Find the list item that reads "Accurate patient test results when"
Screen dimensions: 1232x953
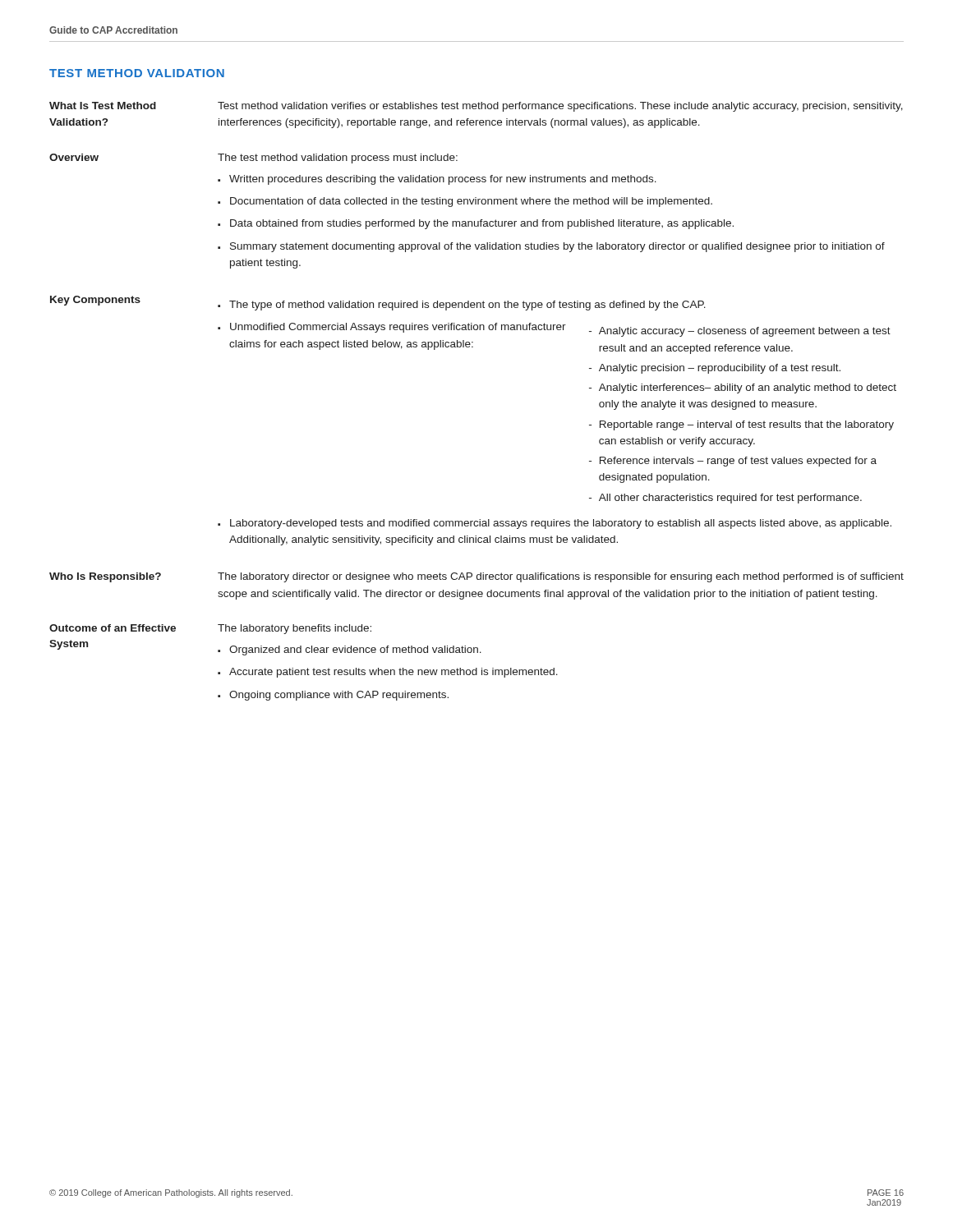(x=394, y=672)
